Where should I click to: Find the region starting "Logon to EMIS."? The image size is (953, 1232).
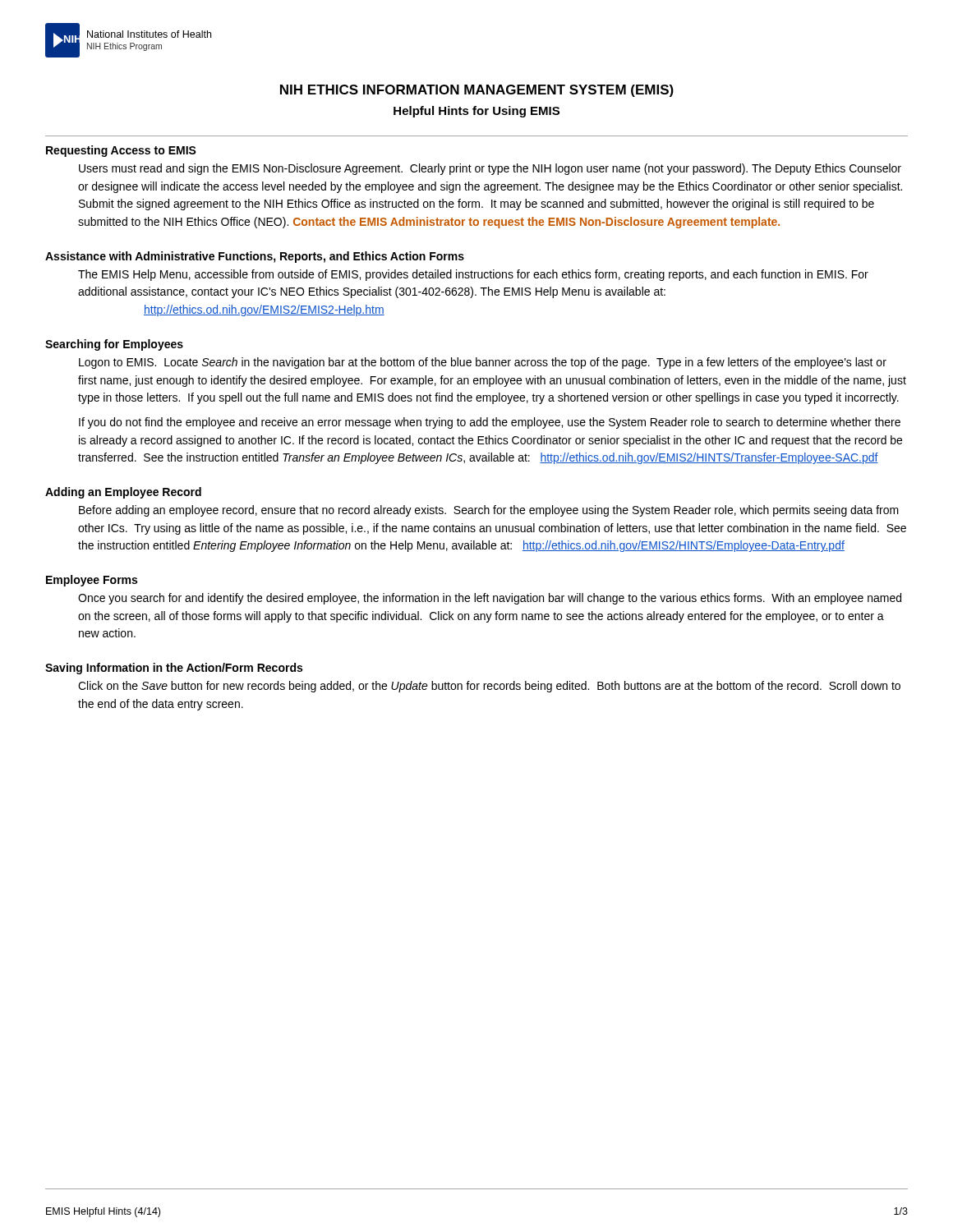click(493, 411)
